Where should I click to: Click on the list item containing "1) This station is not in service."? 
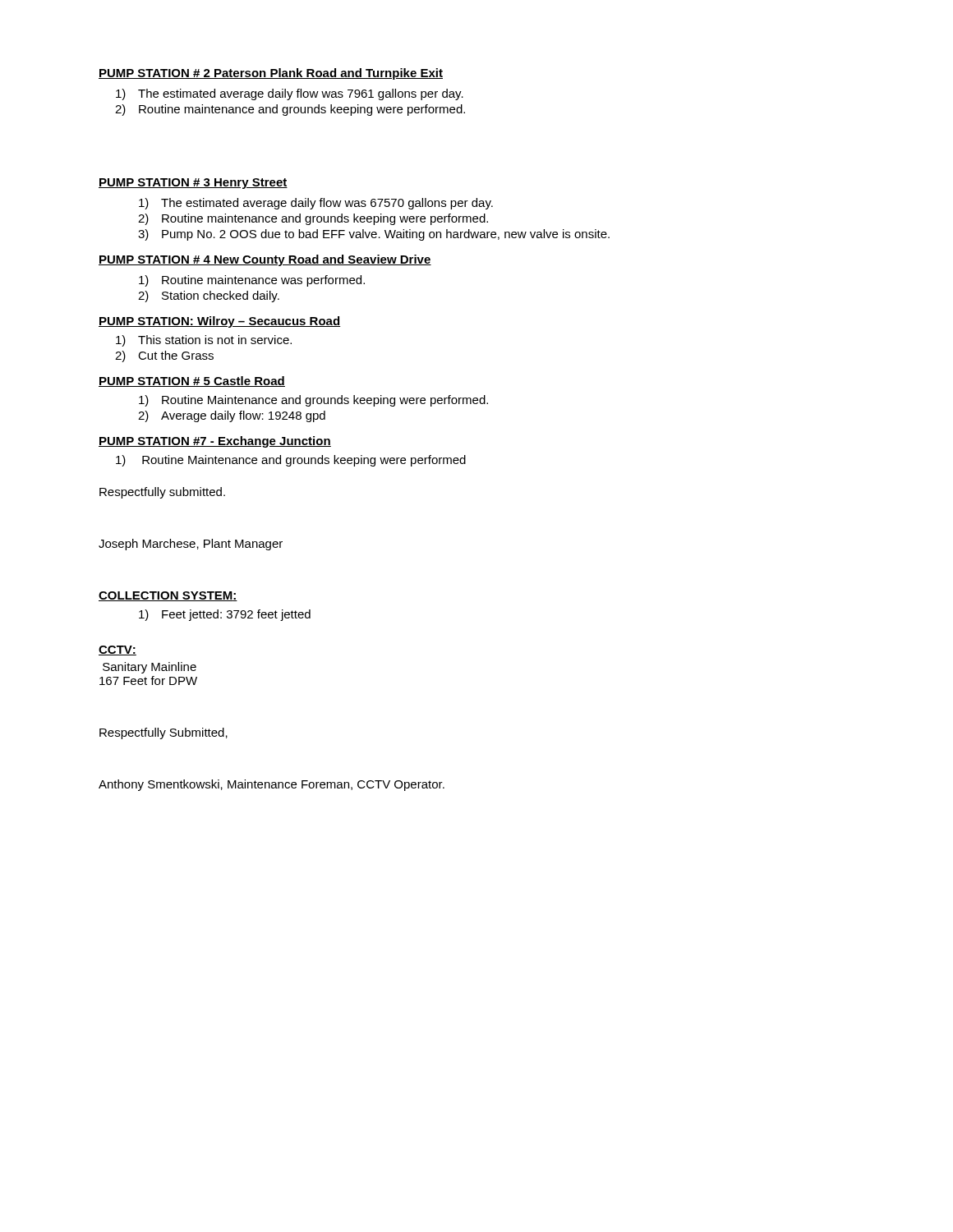(x=204, y=340)
